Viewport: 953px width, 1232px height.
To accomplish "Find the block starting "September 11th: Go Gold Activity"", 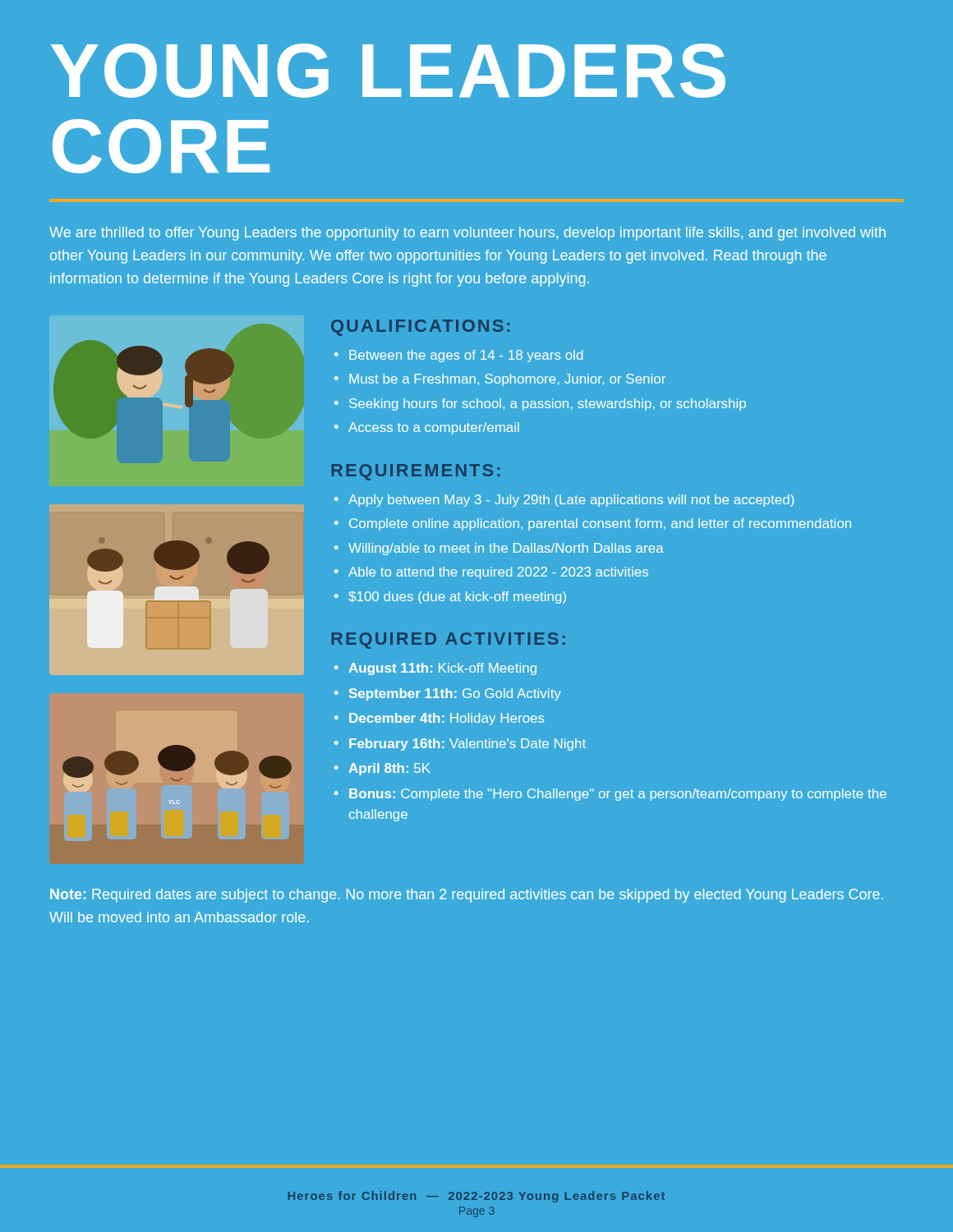I will [455, 693].
